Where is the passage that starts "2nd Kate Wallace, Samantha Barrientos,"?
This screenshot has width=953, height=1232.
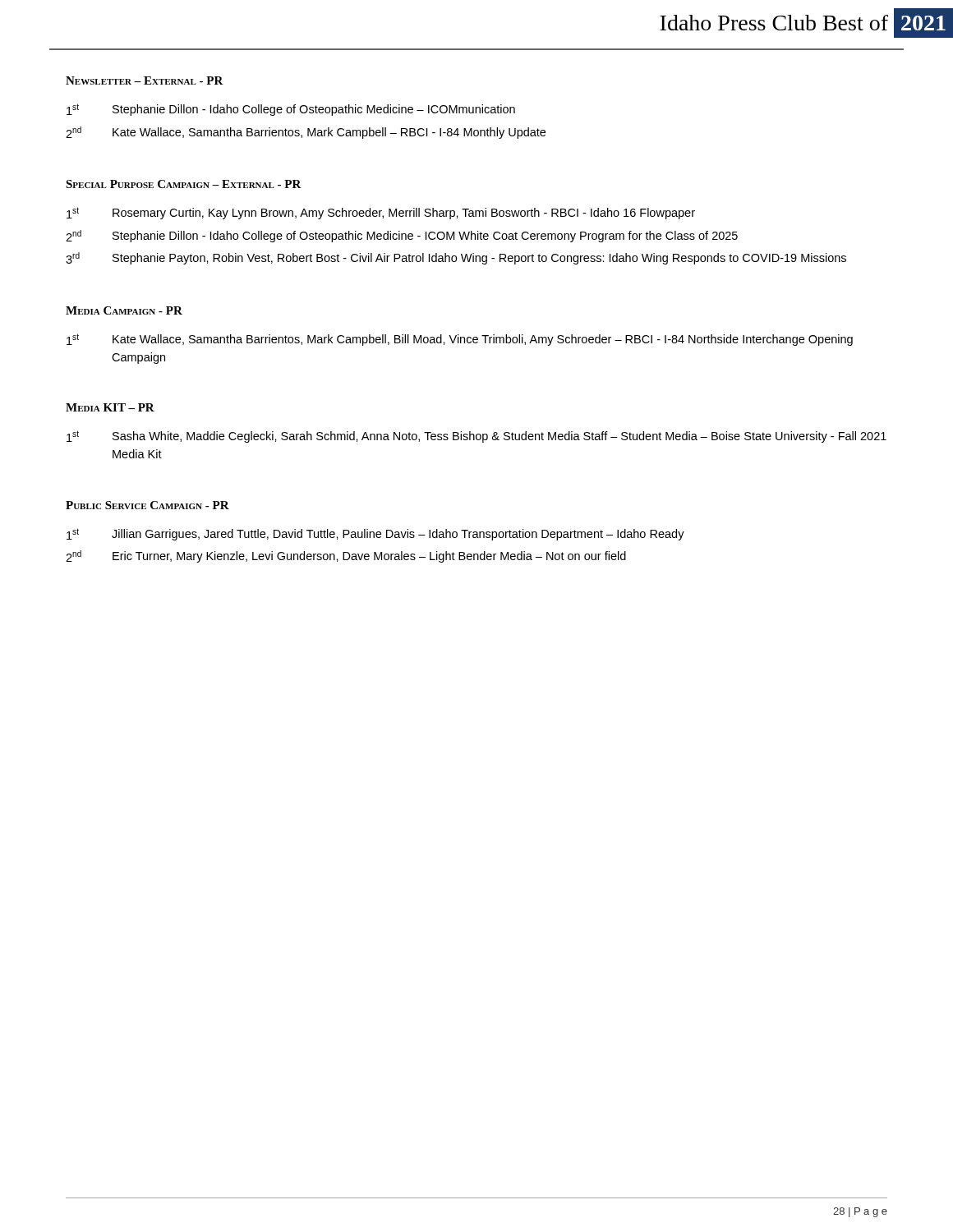(476, 133)
